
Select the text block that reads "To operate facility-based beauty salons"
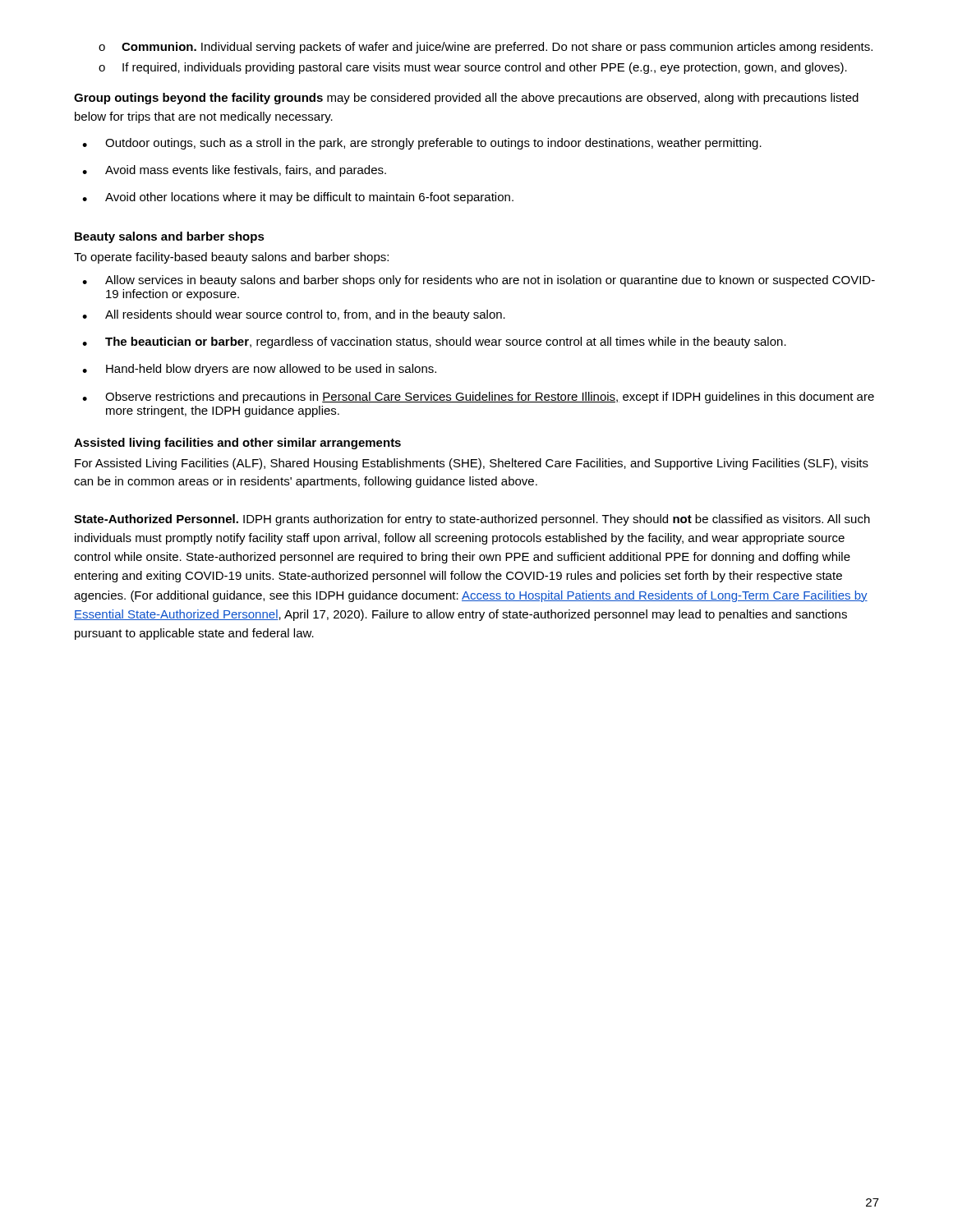(232, 256)
